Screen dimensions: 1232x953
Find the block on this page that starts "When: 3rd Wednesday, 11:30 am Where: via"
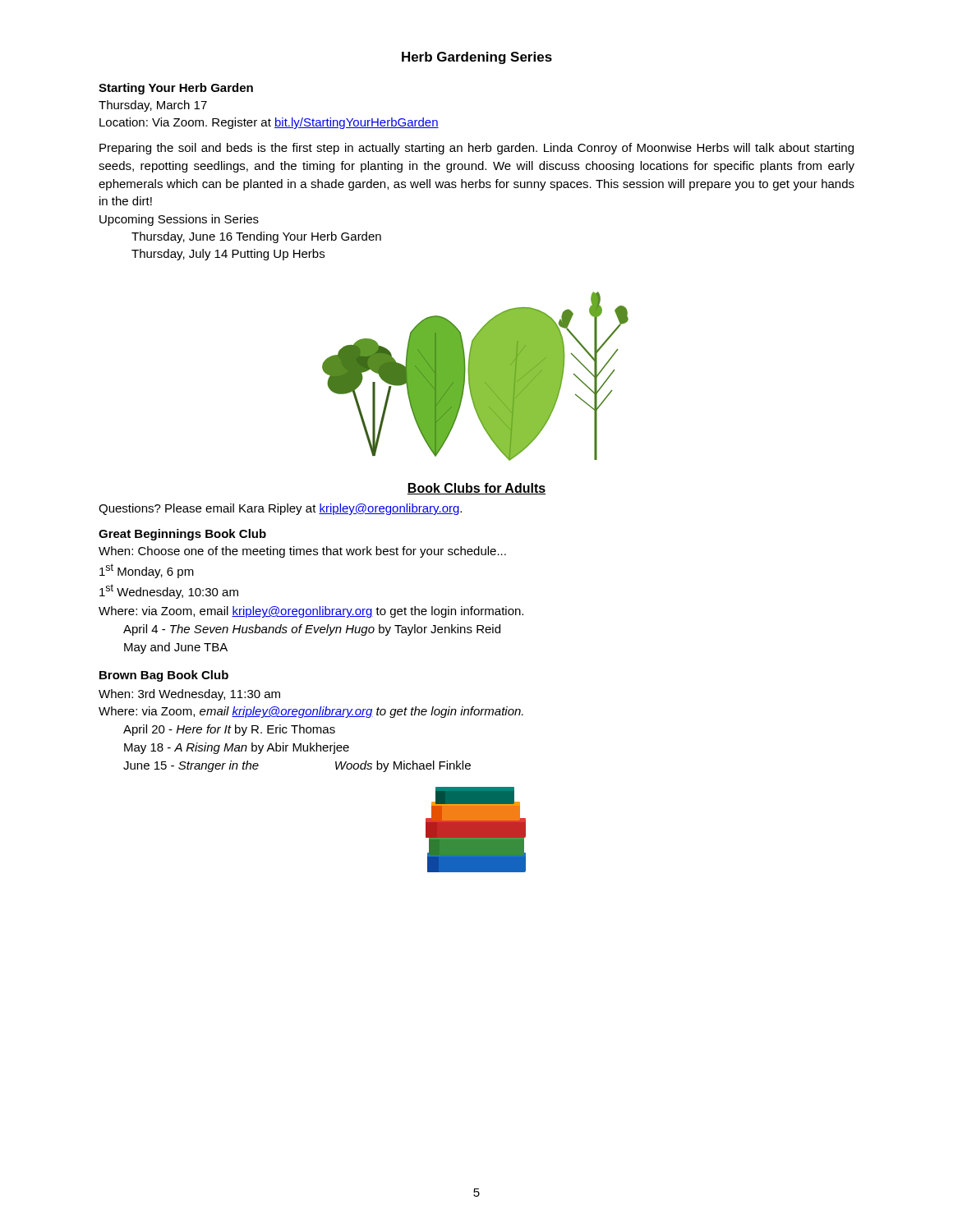(312, 729)
